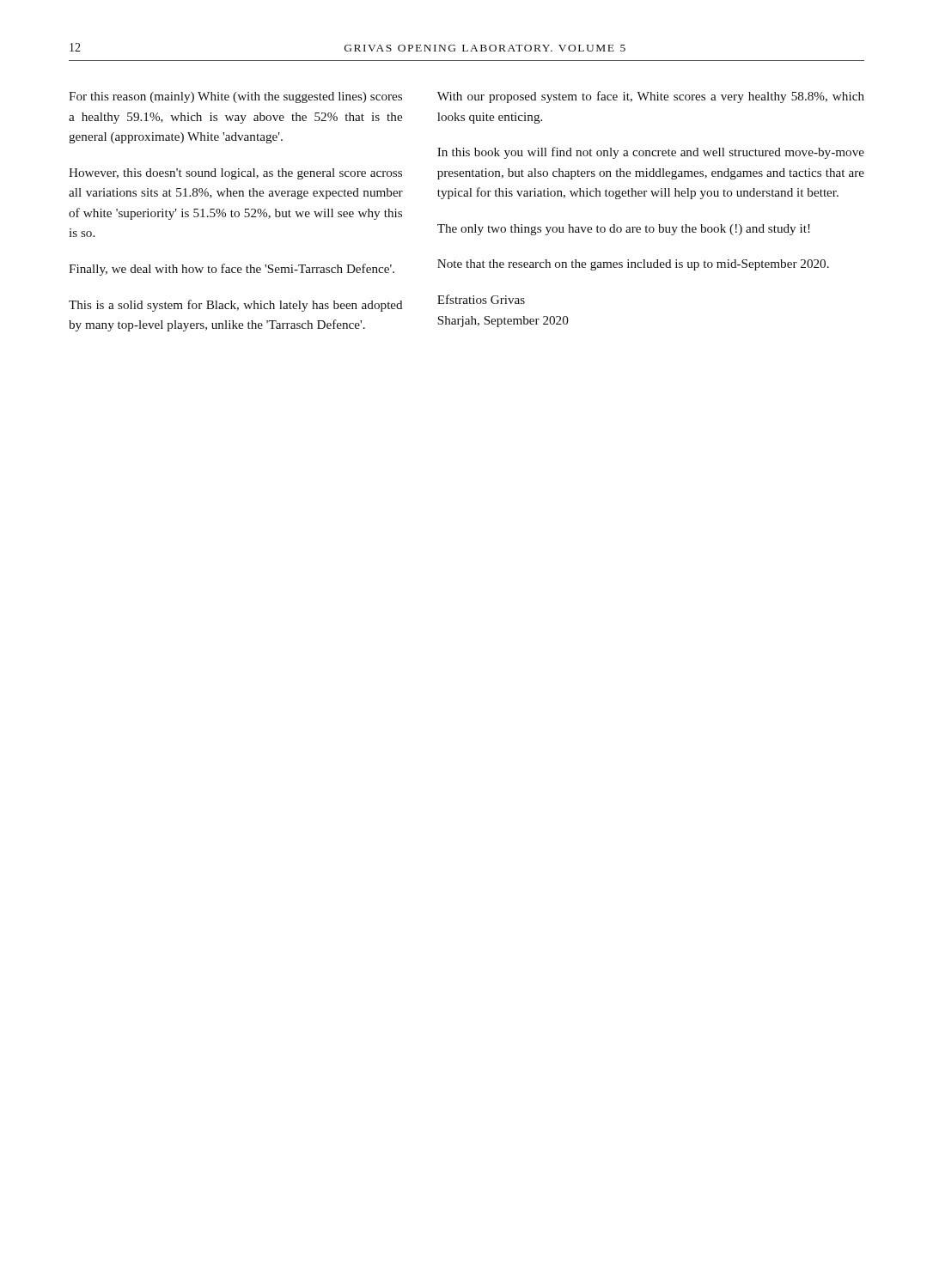Click on the text block containing "Finally, we deal with how to"

tap(232, 268)
